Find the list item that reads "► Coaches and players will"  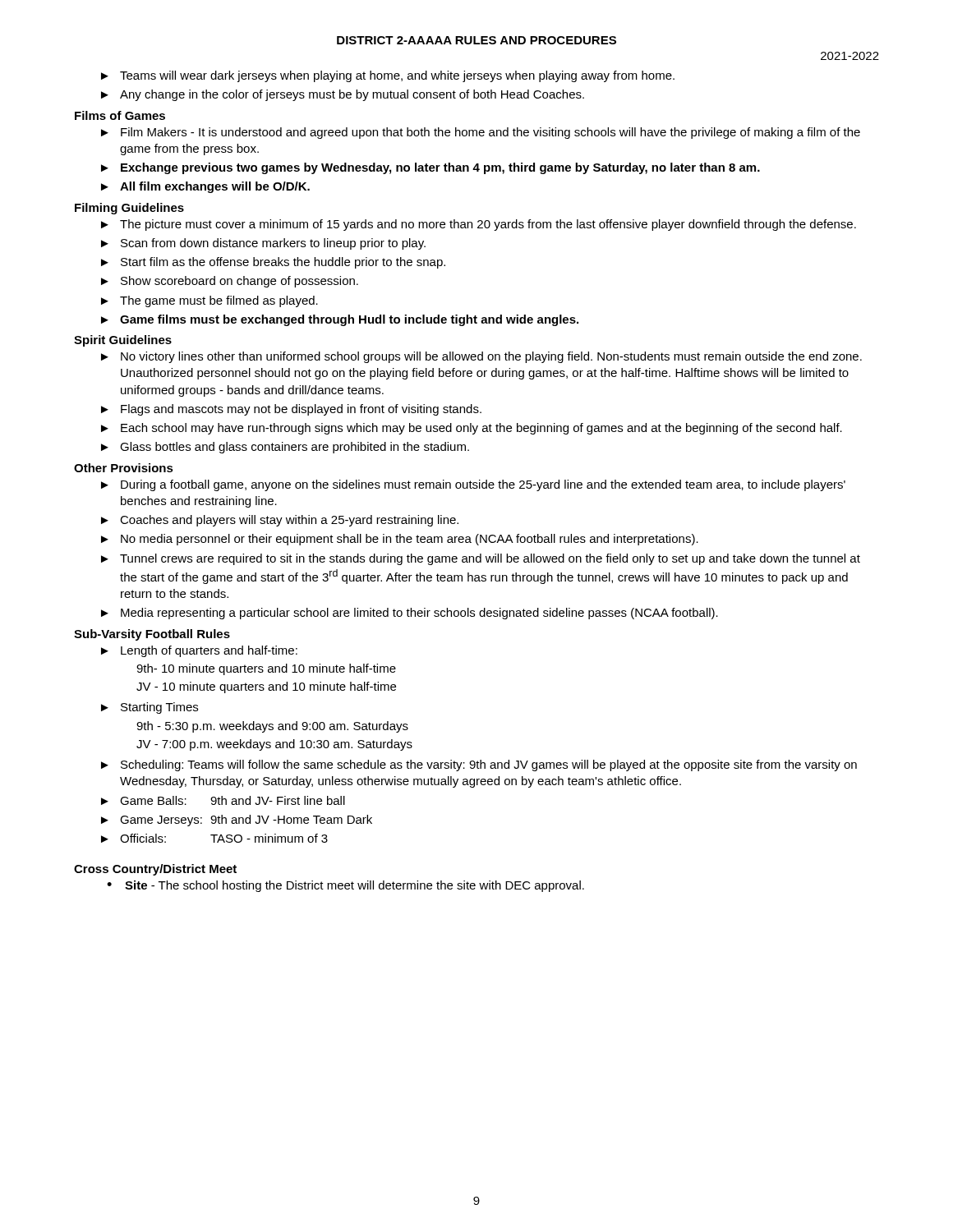coord(280,521)
